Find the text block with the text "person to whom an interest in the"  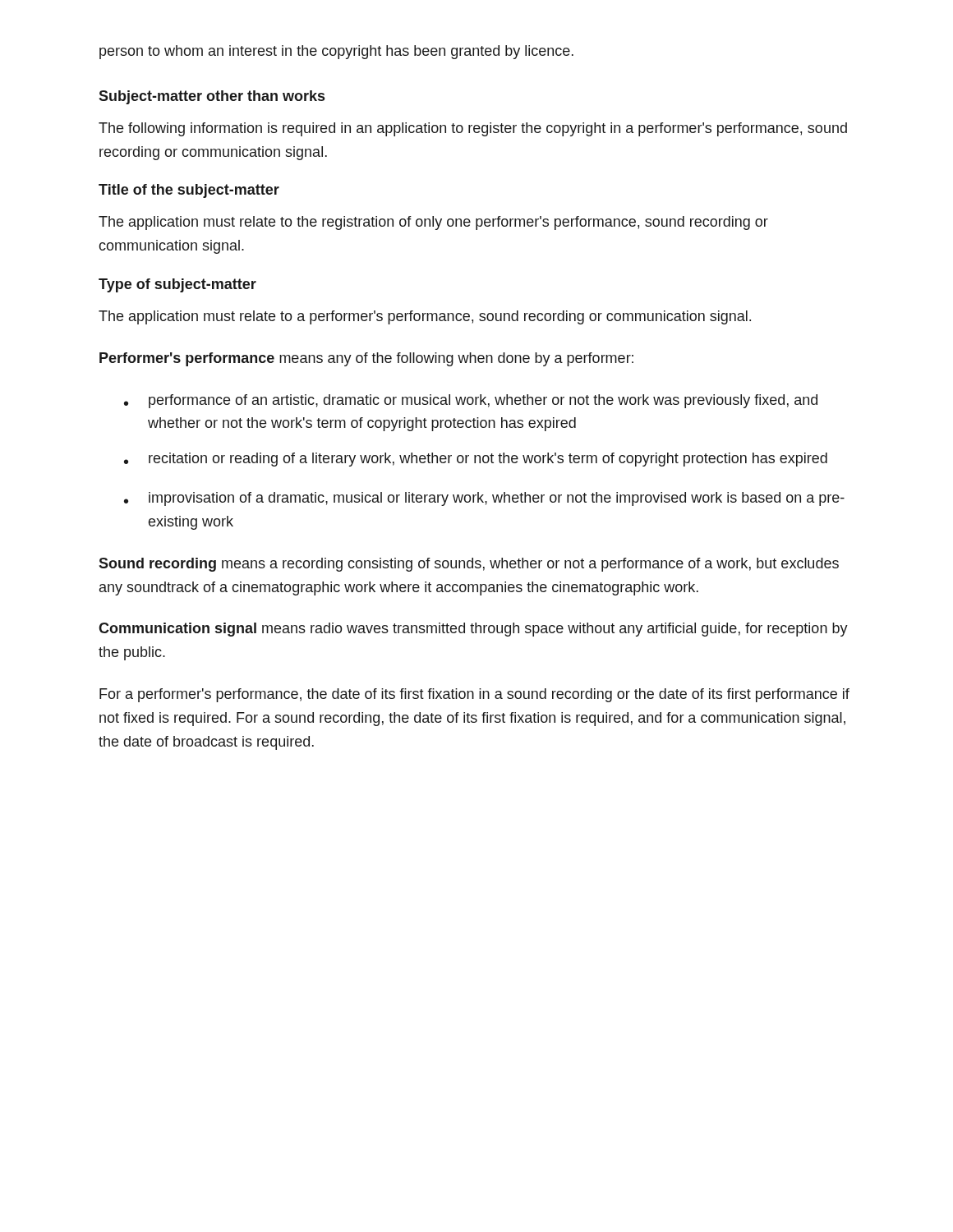337,51
